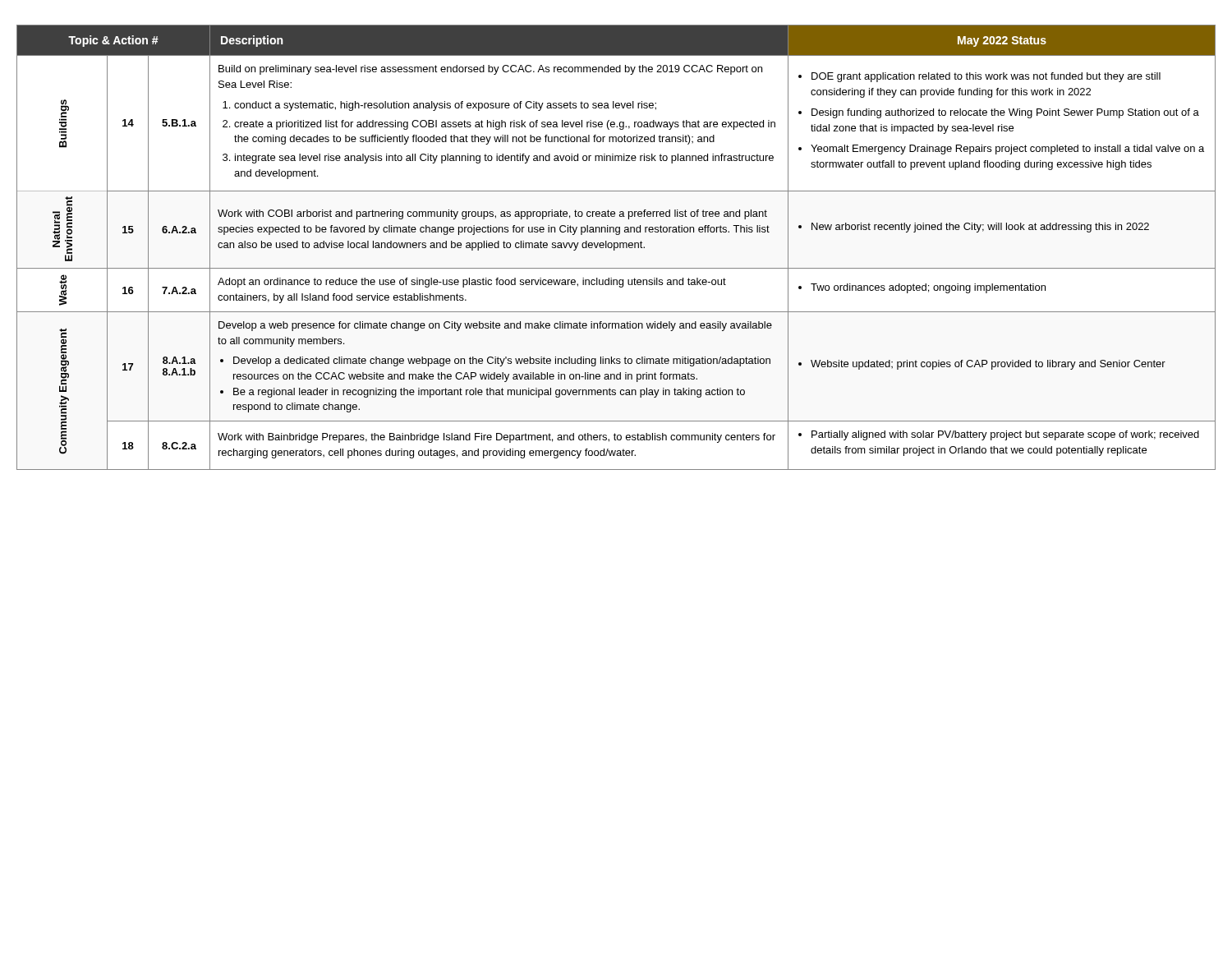Select the table that reads "Work with Bainbridge Prepares,"

616,247
